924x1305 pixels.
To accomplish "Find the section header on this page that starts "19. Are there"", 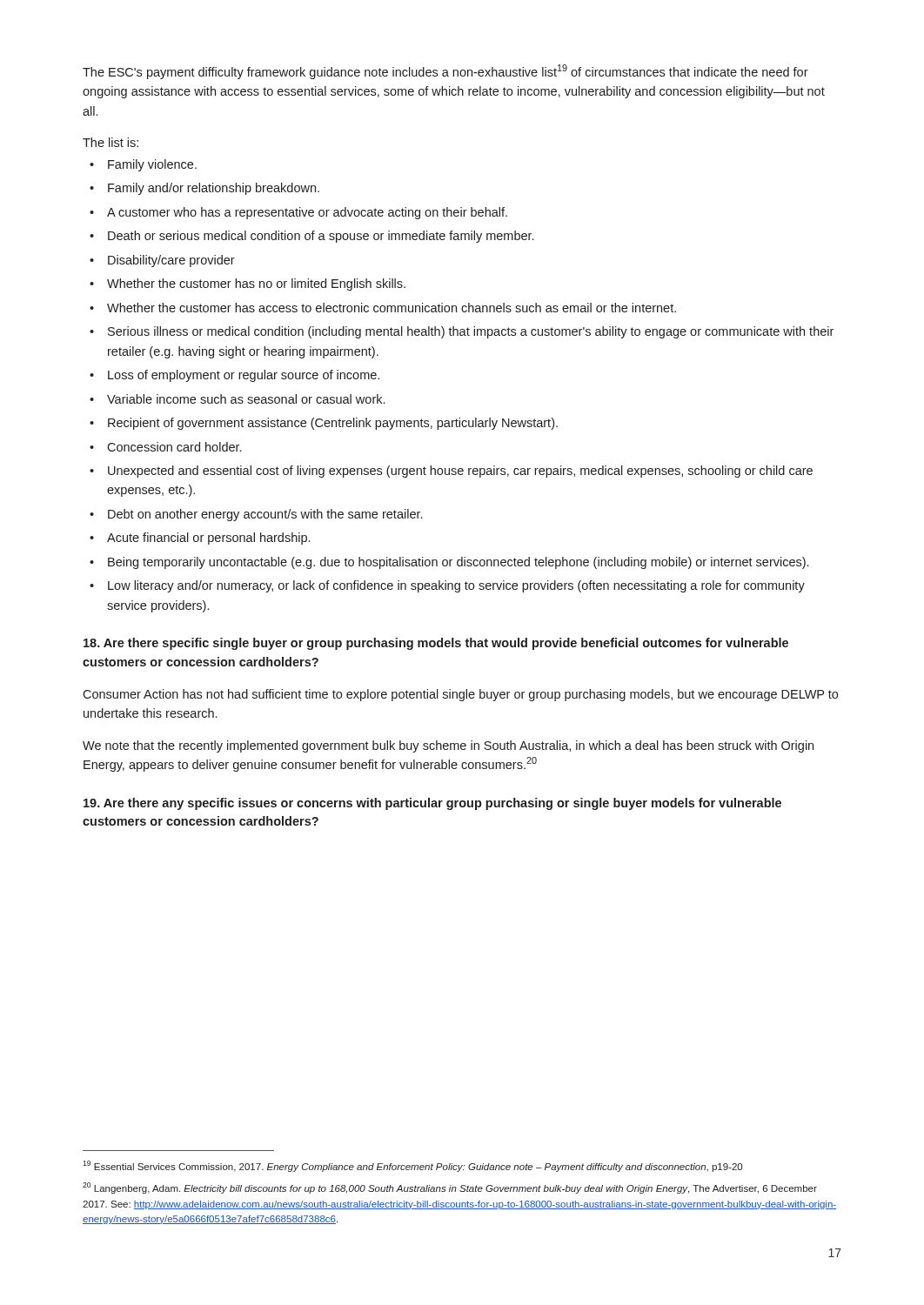I will pos(432,812).
